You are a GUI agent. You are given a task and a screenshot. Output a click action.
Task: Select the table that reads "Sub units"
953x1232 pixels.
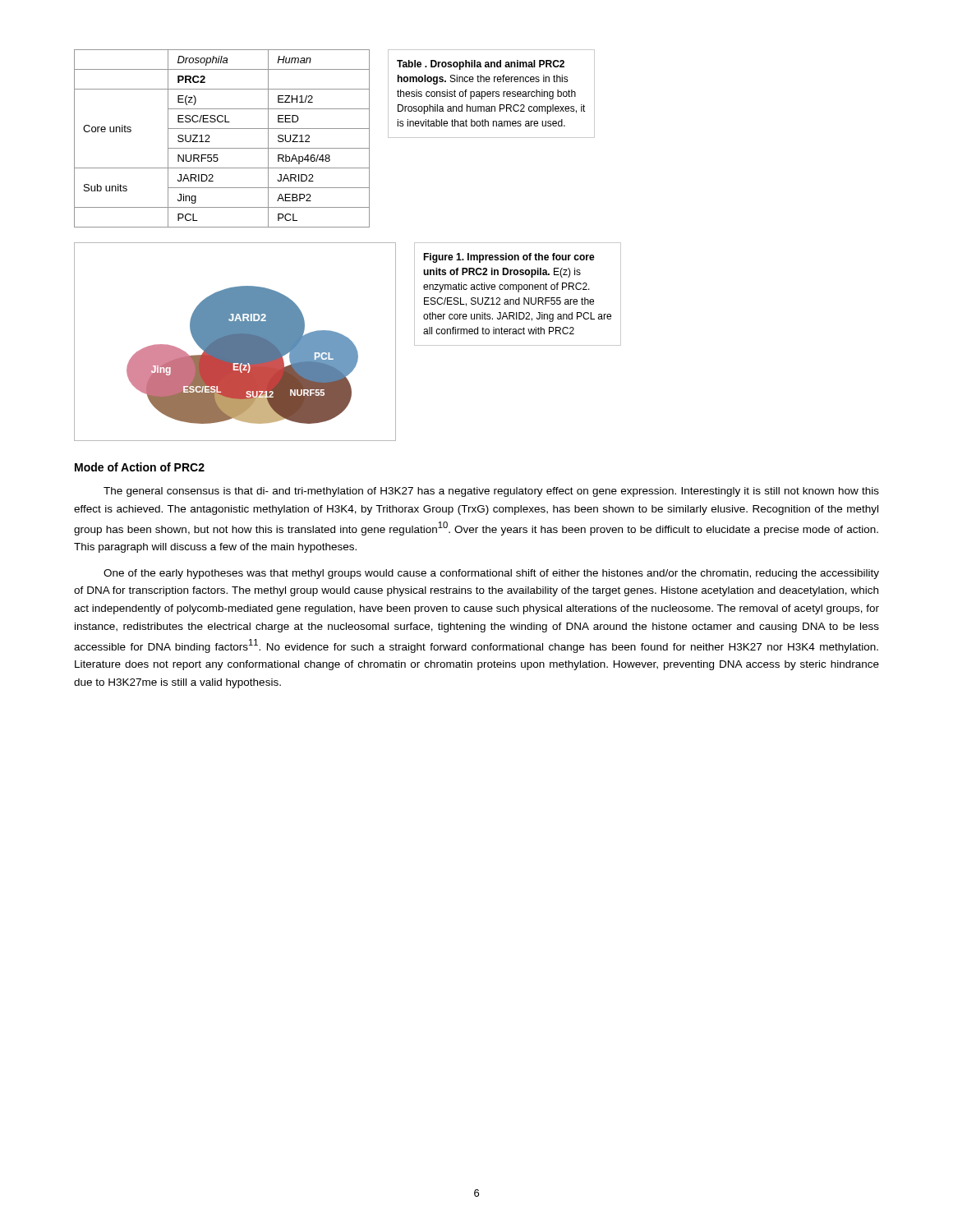click(x=222, y=138)
